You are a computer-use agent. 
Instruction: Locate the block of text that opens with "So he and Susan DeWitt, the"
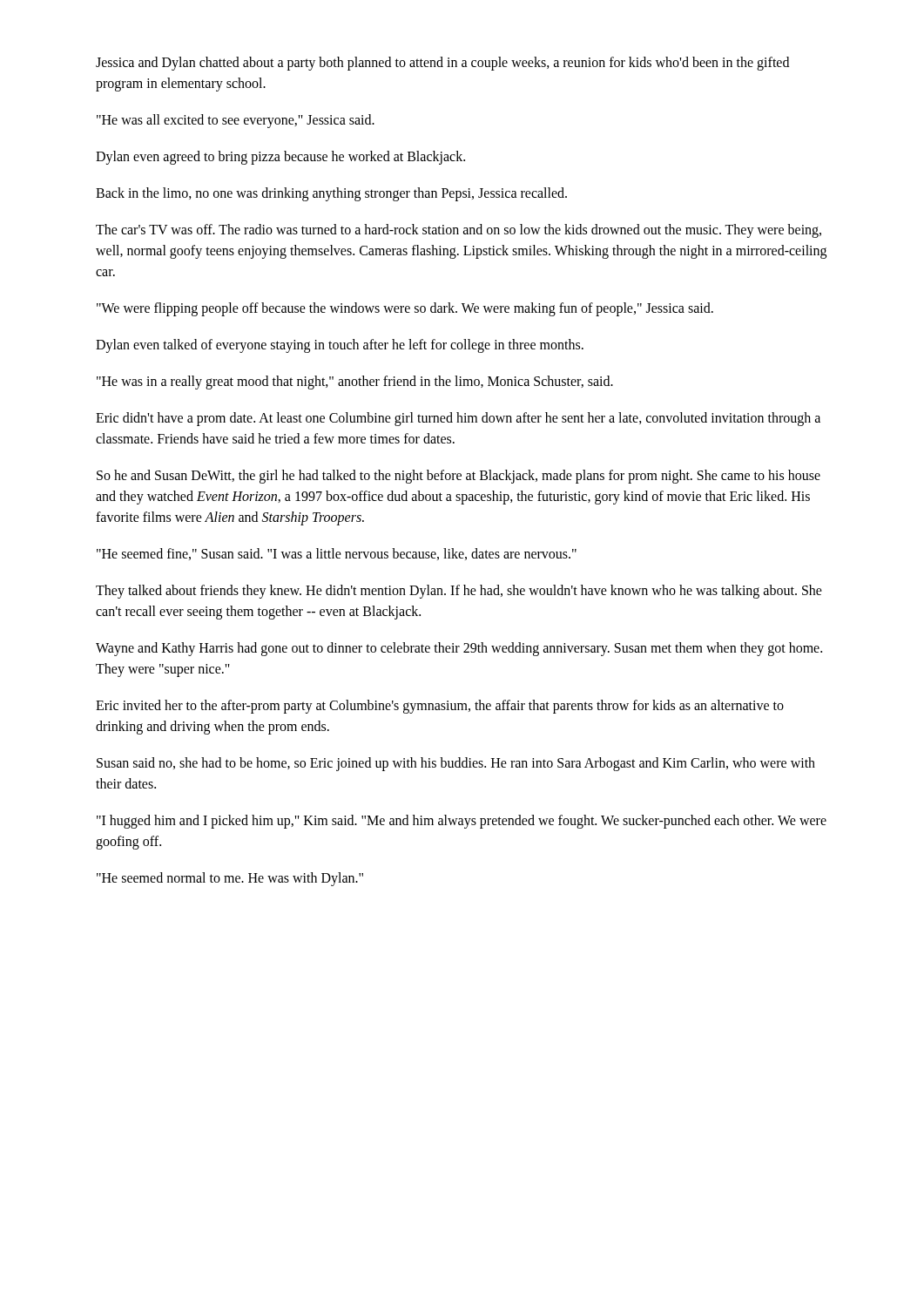tap(458, 496)
